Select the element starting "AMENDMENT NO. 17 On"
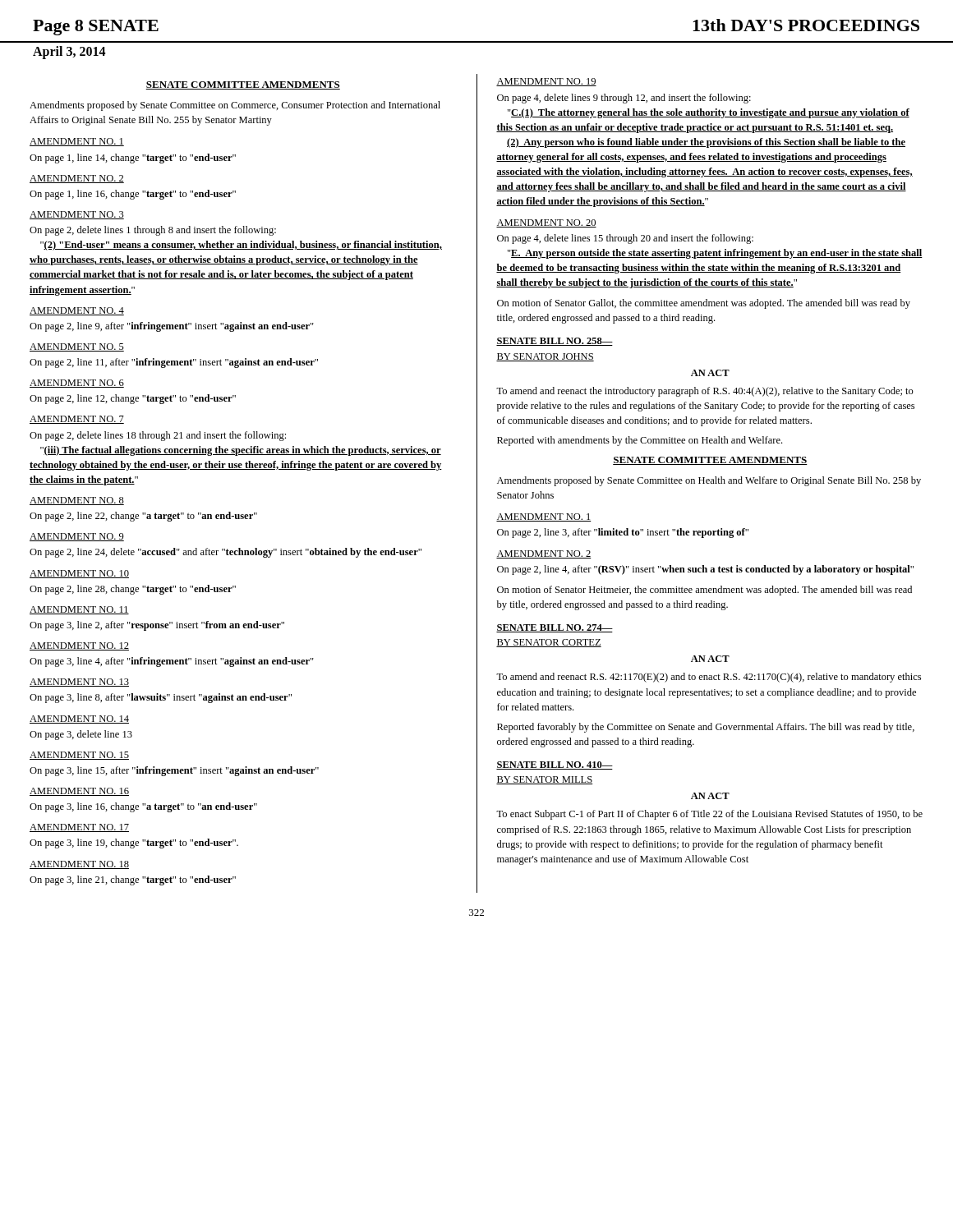 tap(243, 834)
